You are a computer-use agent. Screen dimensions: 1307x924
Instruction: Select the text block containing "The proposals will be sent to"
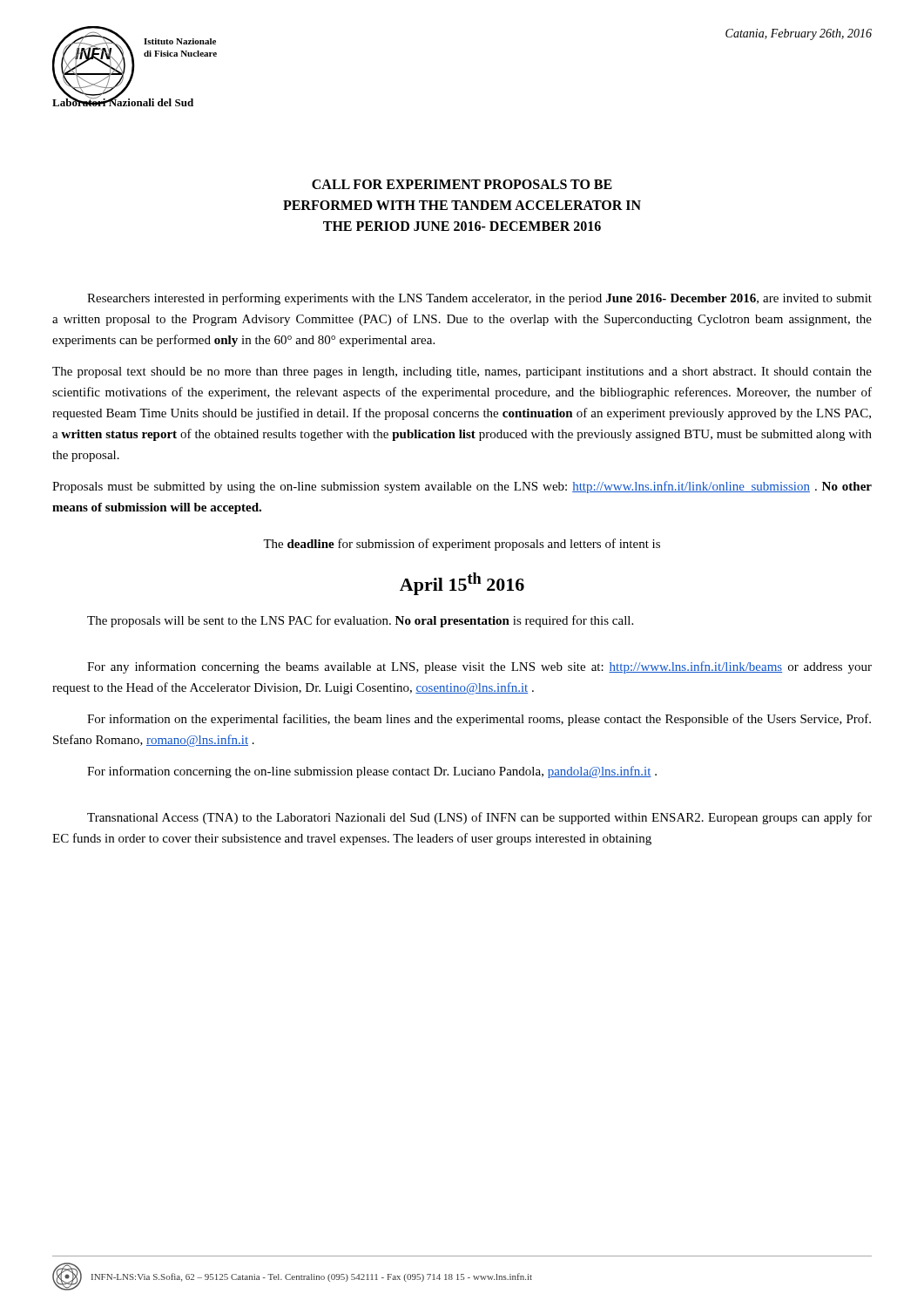coord(361,621)
